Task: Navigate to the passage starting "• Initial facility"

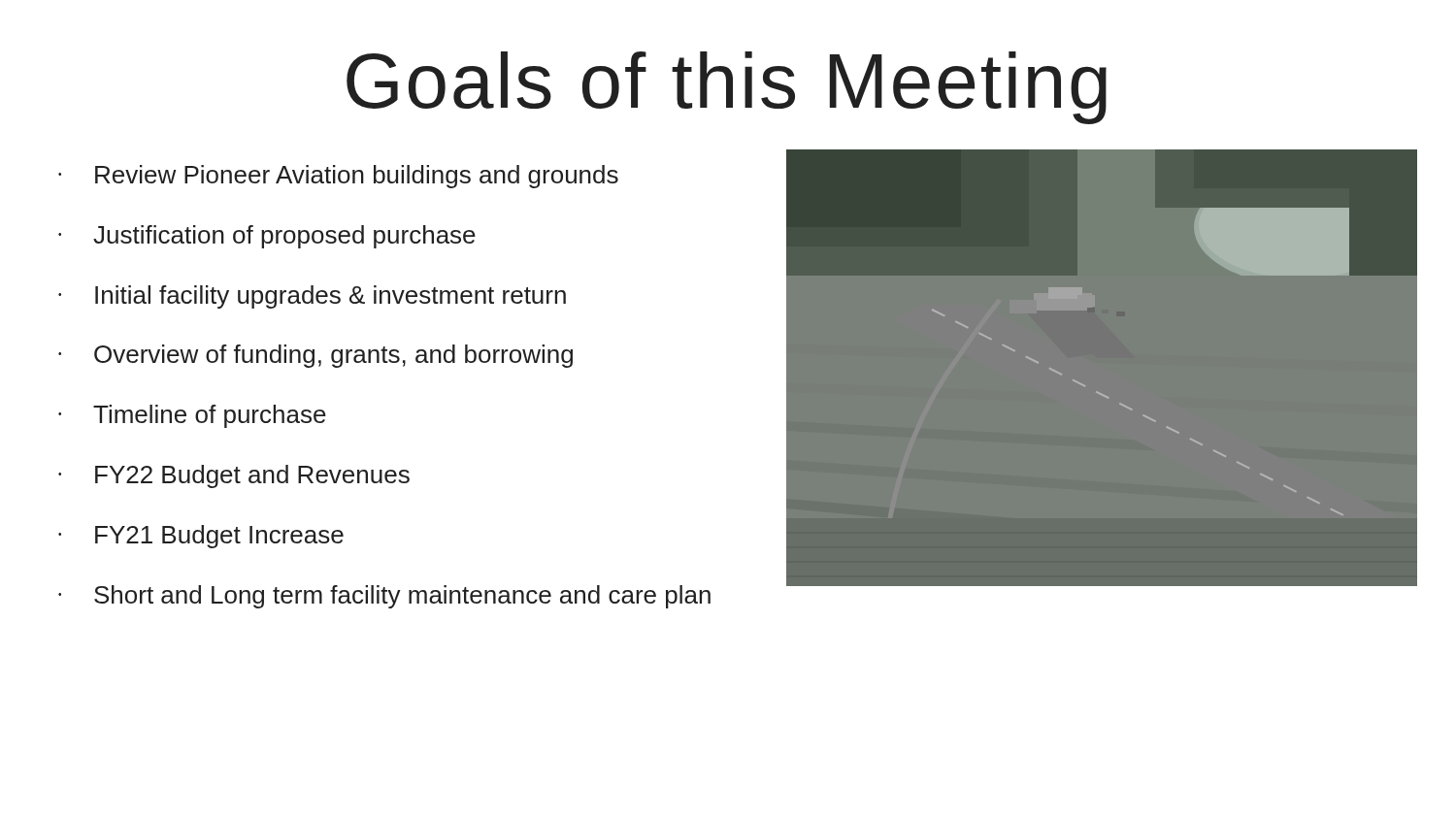Action: click(313, 295)
